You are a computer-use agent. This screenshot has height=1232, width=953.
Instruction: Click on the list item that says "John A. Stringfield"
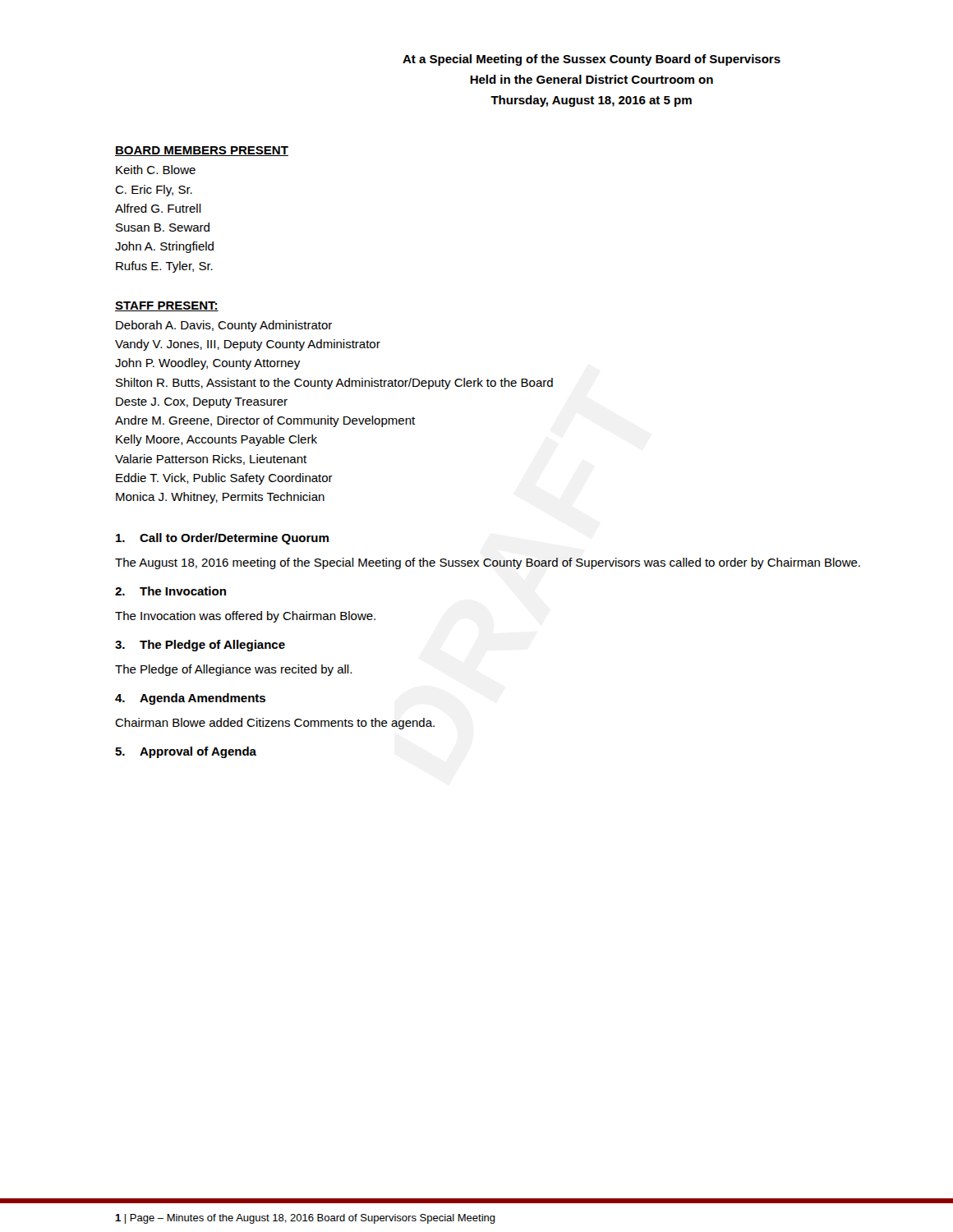[165, 246]
